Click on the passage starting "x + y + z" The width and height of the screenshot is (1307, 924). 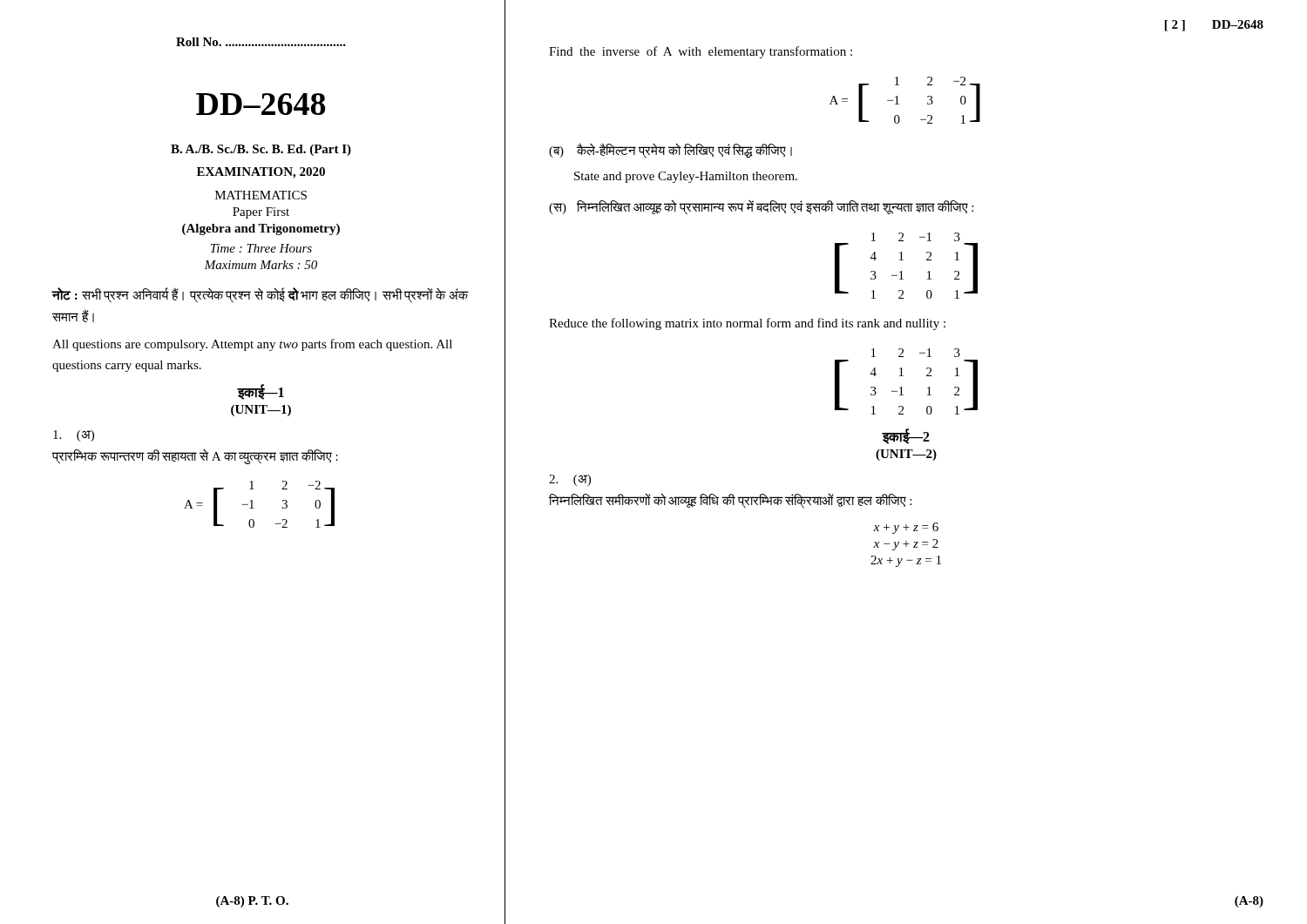(906, 543)
